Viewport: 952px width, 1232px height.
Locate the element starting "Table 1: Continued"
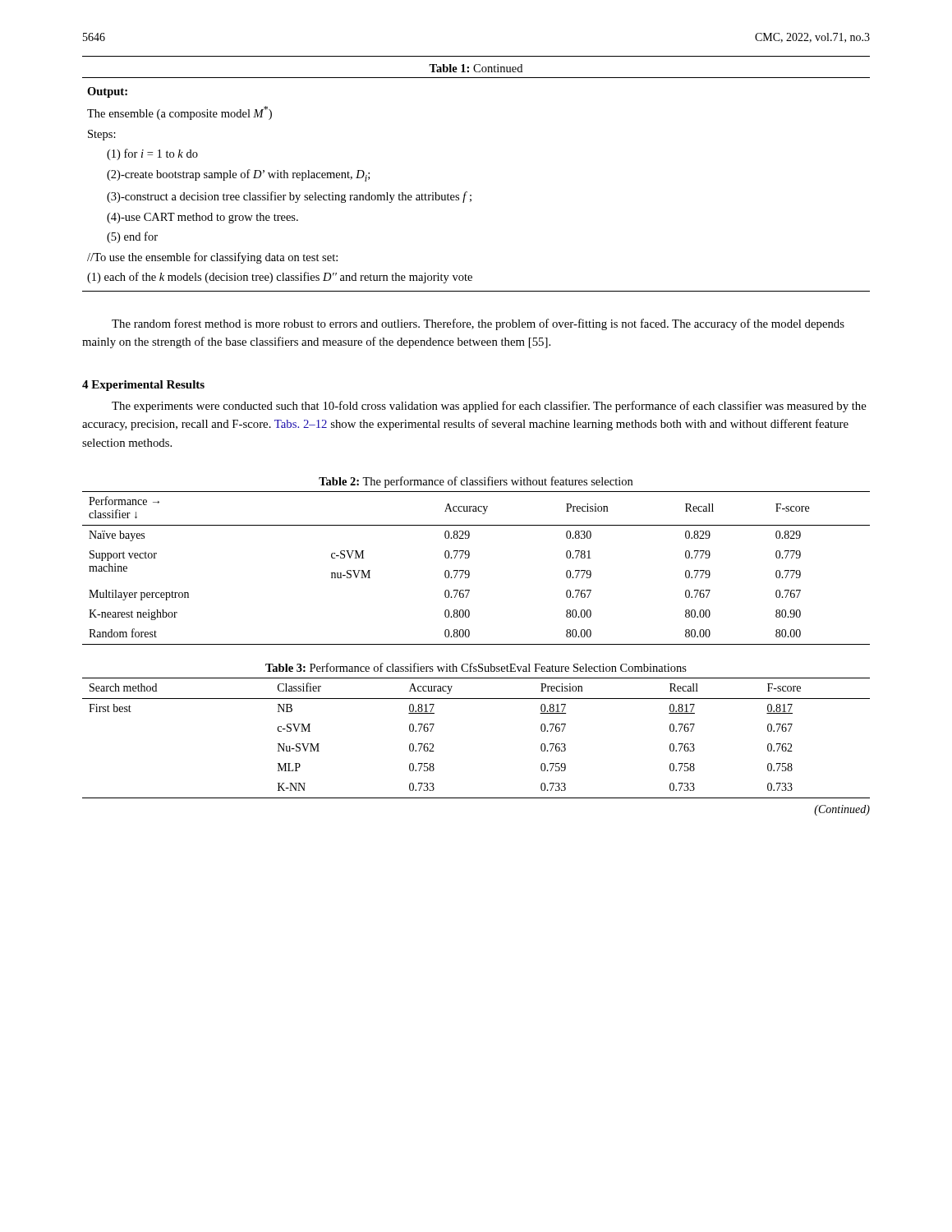pos(476,66)
